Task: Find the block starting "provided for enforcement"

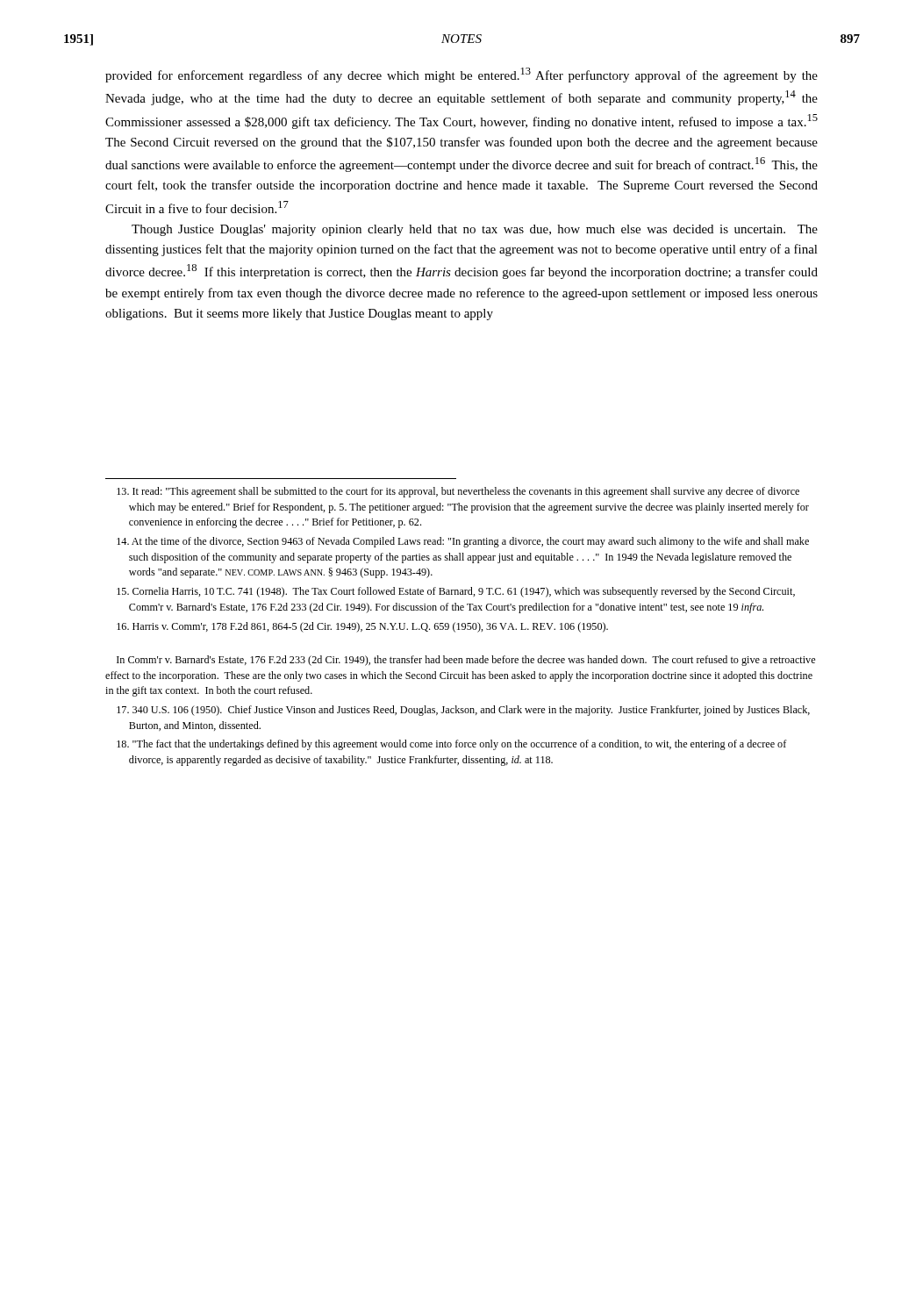Action: coord(462,193)
